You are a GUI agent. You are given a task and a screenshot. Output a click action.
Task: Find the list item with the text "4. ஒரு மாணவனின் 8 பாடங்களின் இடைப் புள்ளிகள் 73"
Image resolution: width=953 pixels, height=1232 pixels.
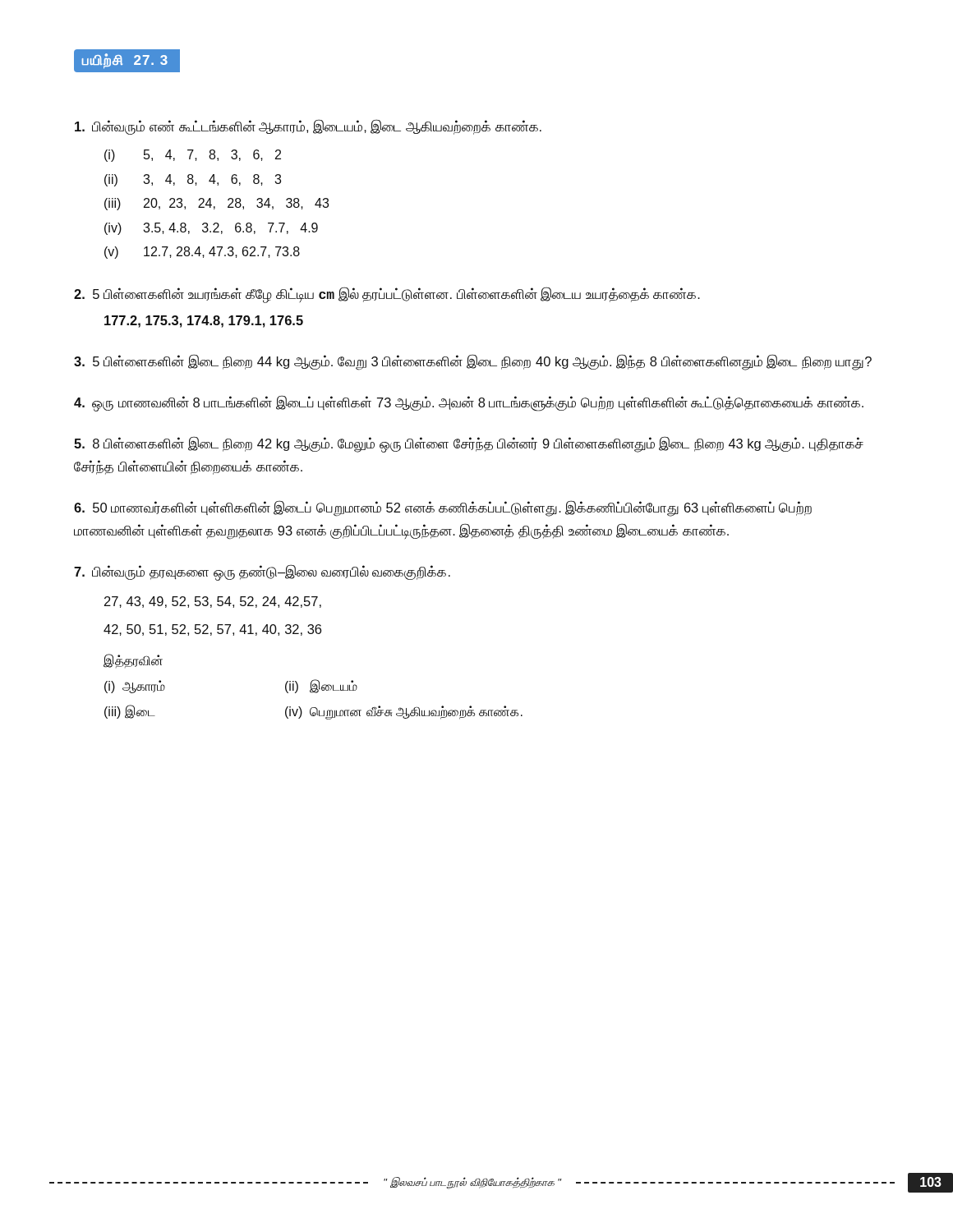coord(469,403)
